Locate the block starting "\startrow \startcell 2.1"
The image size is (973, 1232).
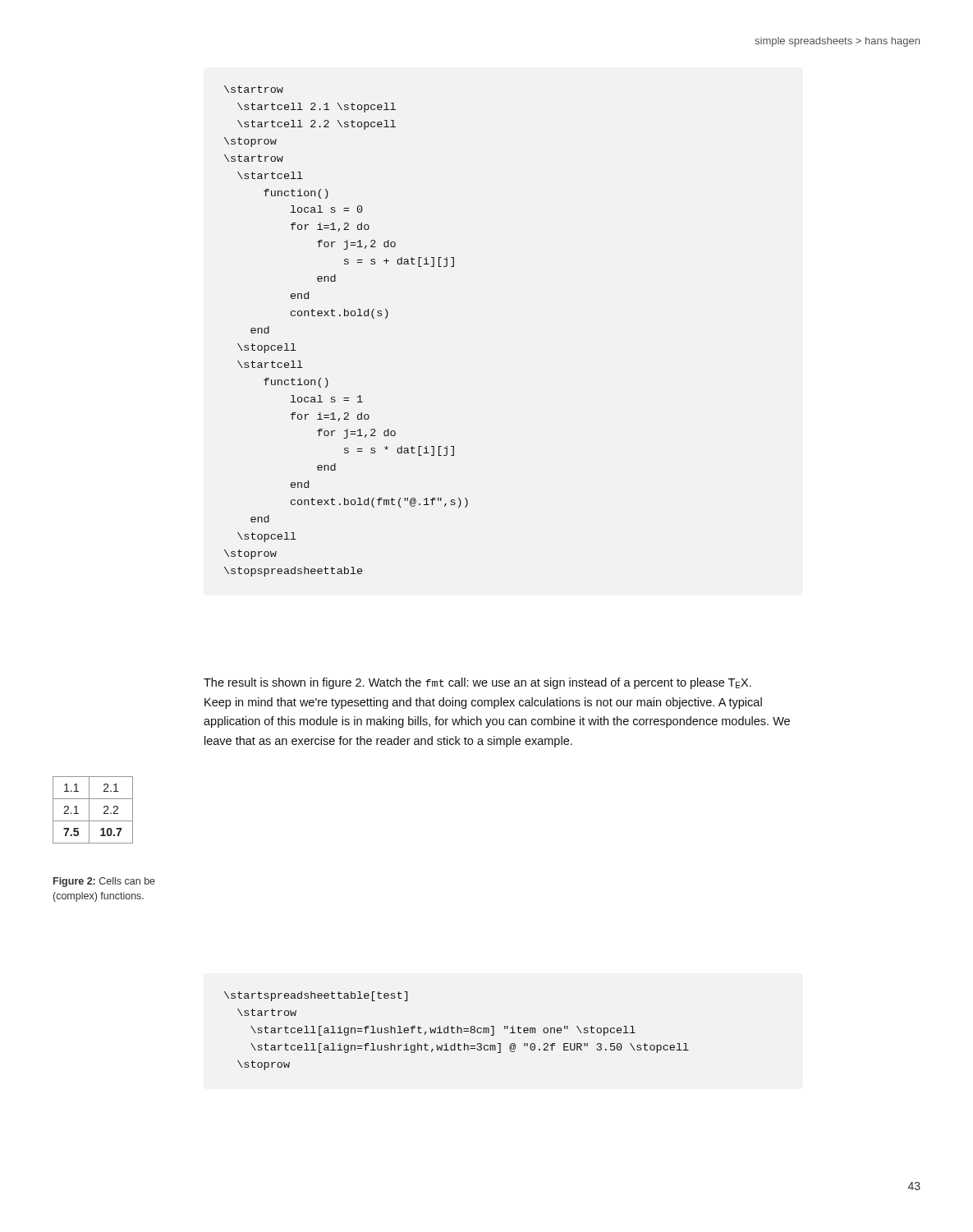tap(254, 89)
